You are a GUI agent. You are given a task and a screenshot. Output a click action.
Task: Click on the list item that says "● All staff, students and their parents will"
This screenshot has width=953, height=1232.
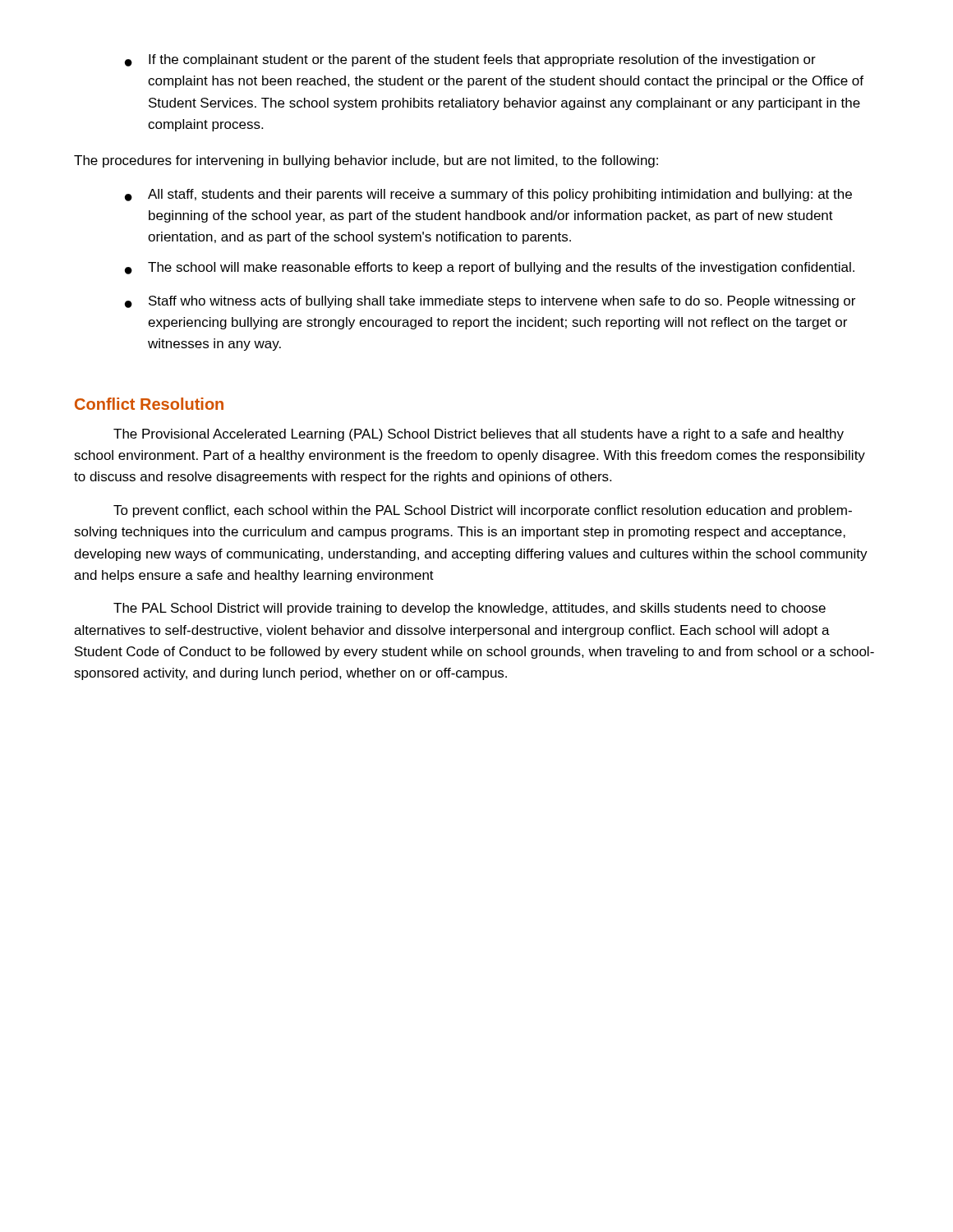(x=501, y=216)
